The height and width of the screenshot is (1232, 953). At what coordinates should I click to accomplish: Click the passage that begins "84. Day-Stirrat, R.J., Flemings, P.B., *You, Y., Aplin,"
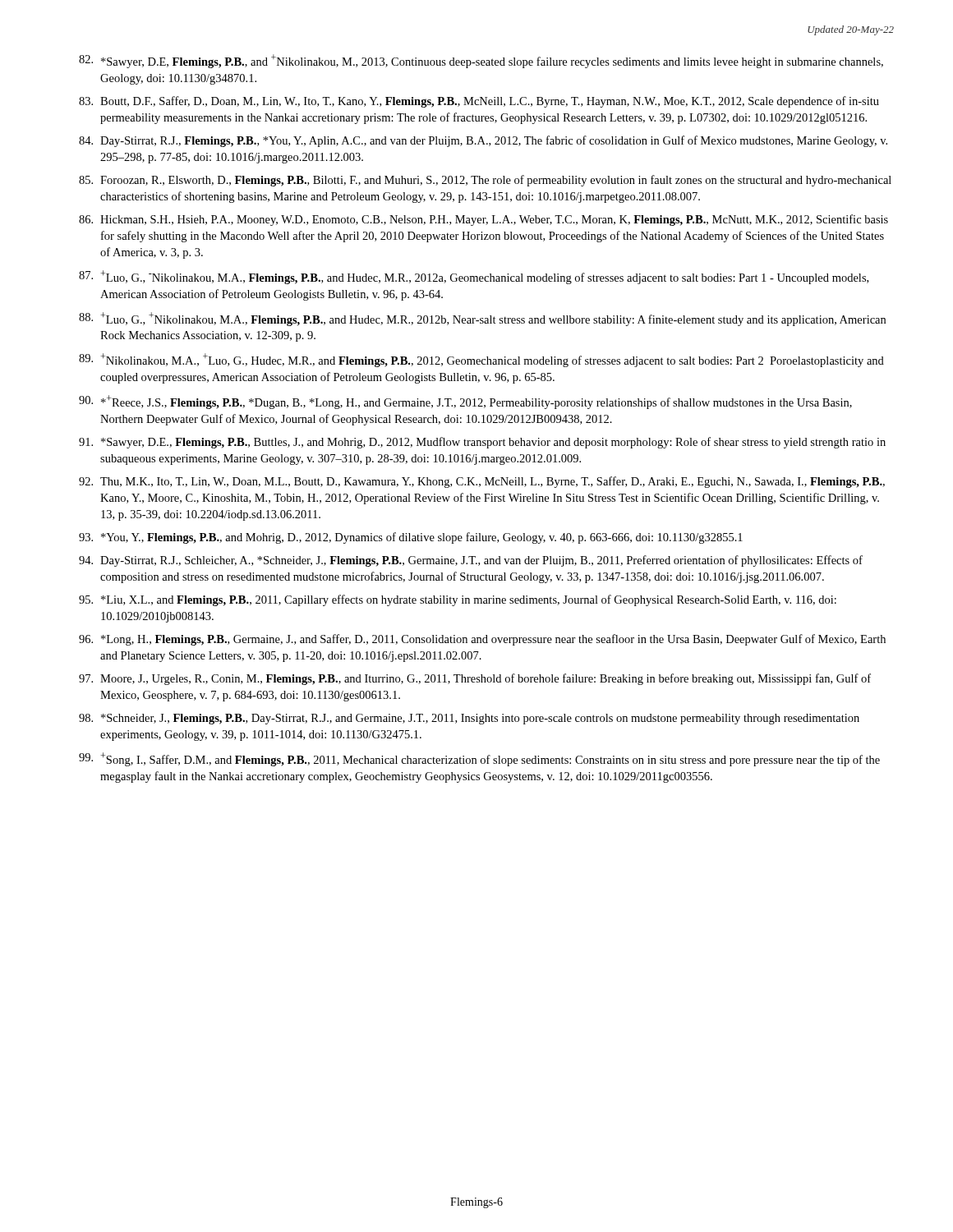point(476,149)
